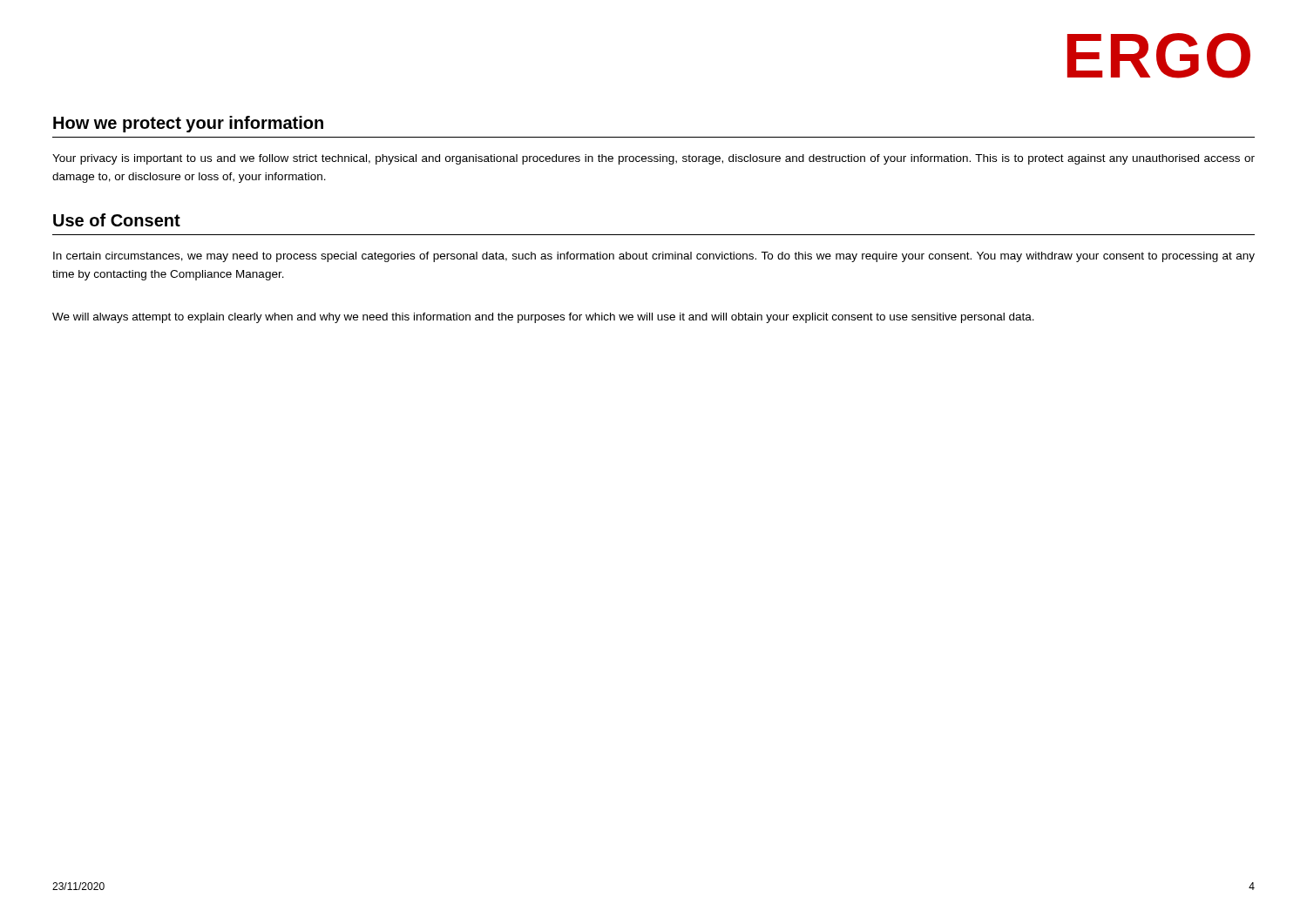Locate the text block with the text "We will always attempt to explain clearly"
The height and width of the screenshot is (924, 1307).
tap(544, 316)
